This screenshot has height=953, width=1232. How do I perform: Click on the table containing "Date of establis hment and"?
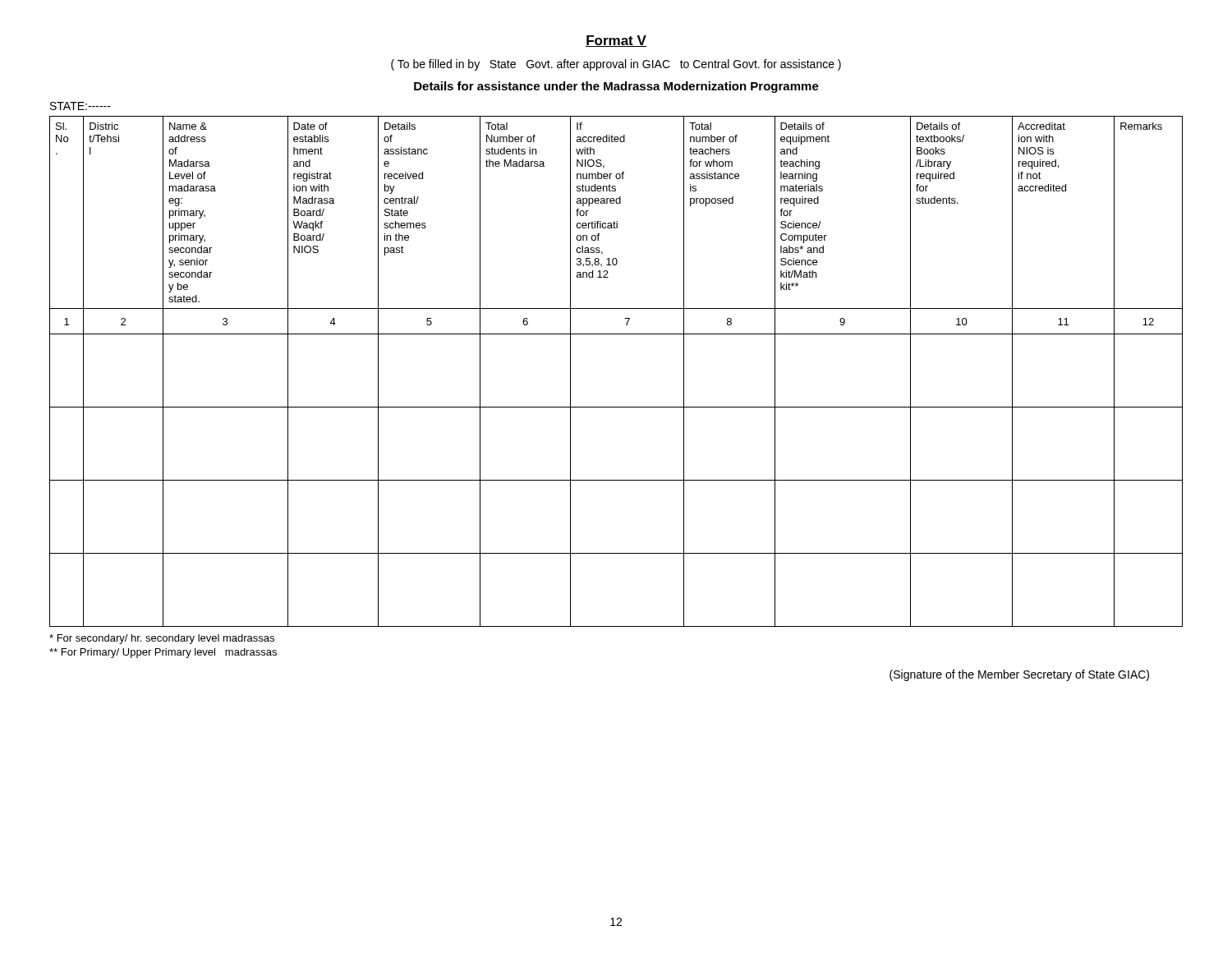[x=616, y=371]
